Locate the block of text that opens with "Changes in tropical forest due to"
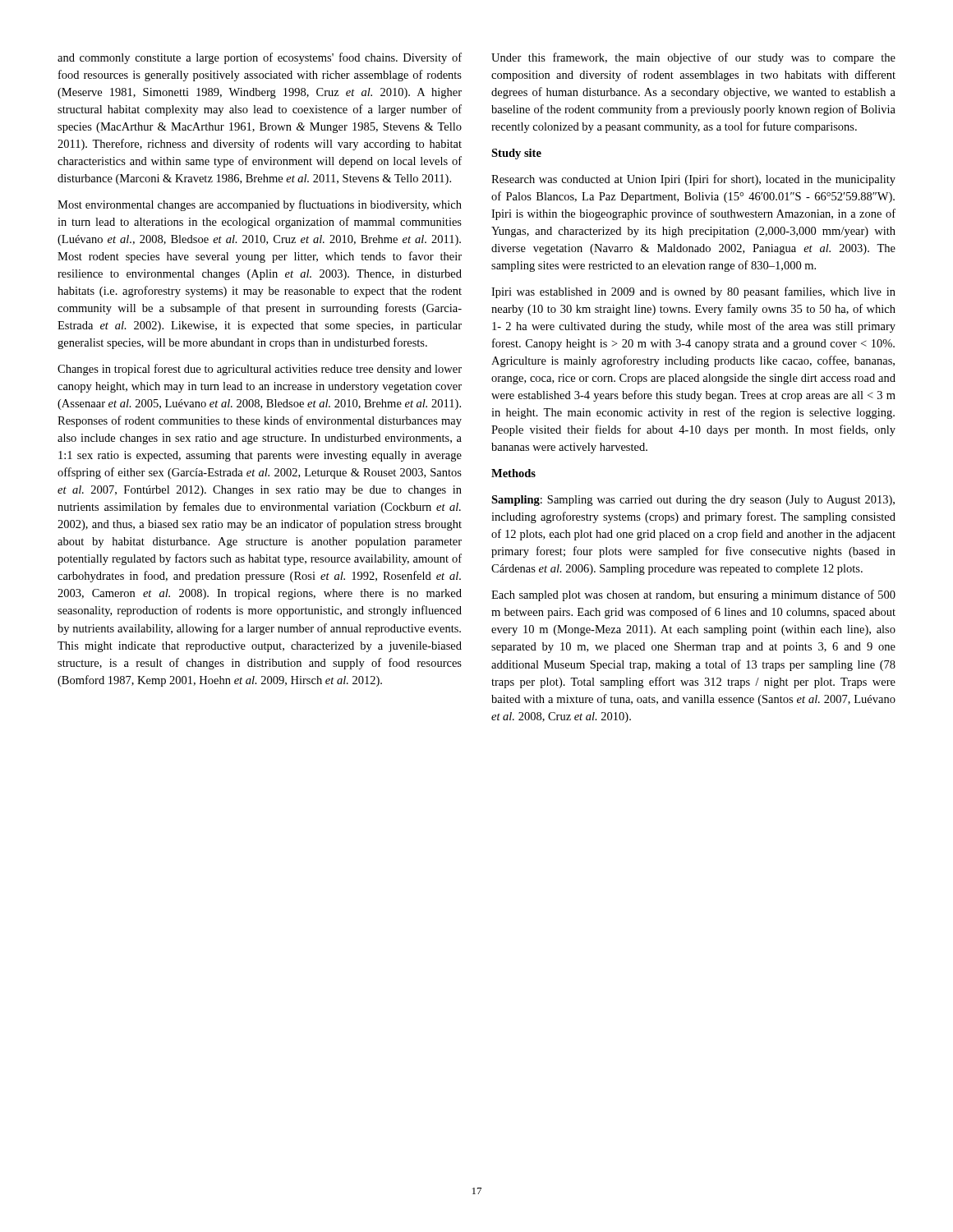This screenshot has height=1232, width=953. coord(260,525)
